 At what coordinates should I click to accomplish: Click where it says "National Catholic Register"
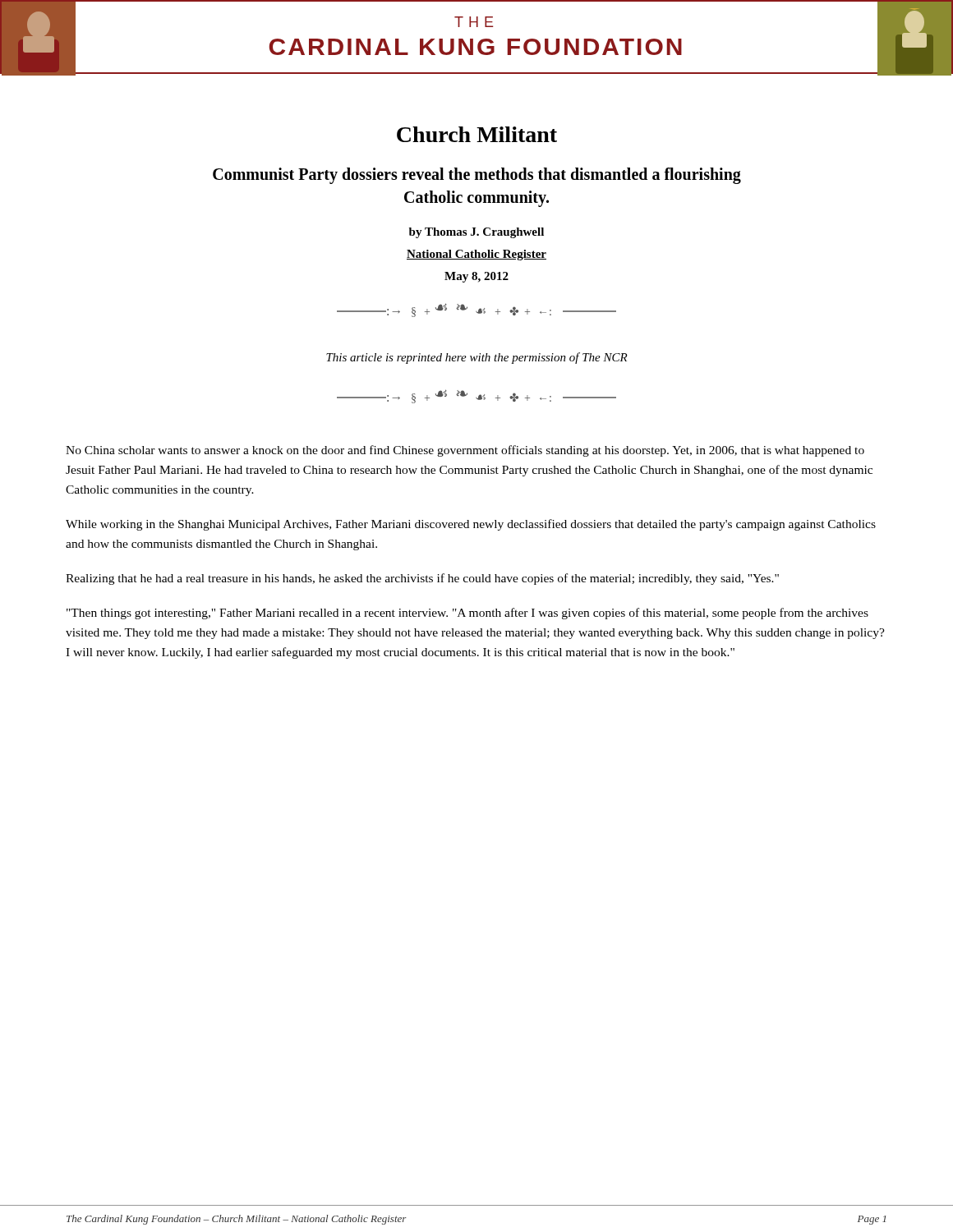476,254
